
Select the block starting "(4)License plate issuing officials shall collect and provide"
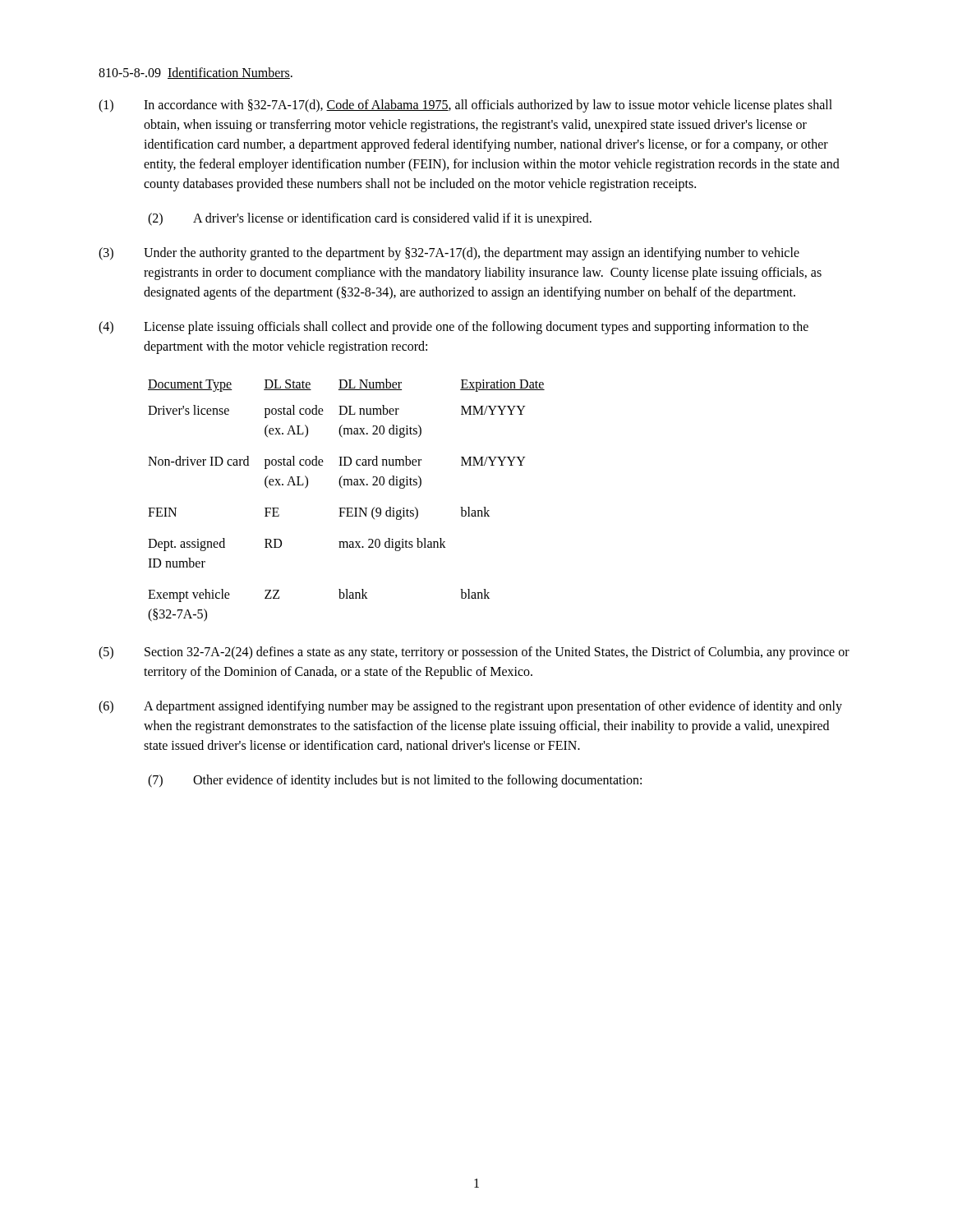pyautogui.click(x=474, y=337)
